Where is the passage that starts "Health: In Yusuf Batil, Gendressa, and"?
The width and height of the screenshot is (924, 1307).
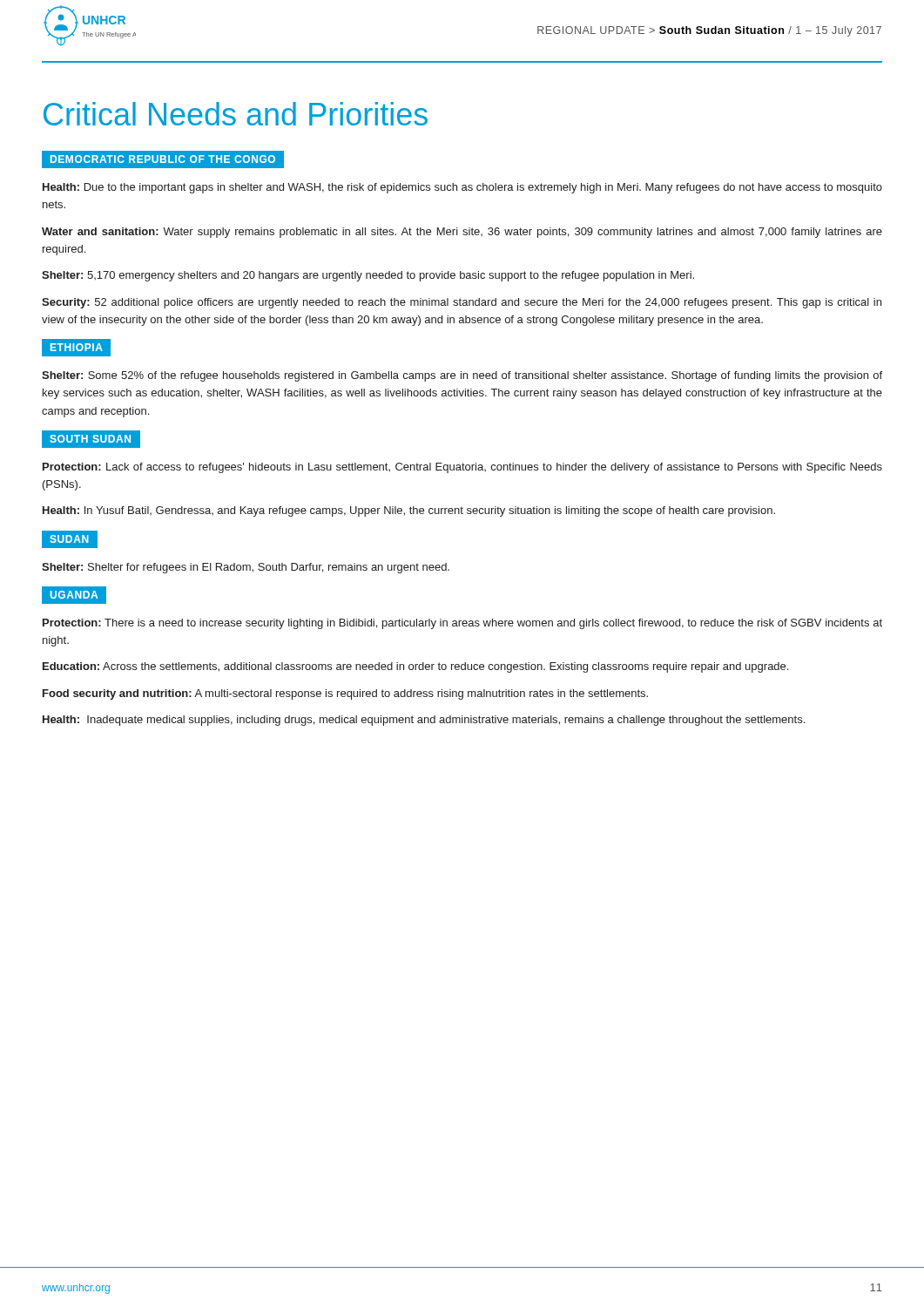click(409, 511)
